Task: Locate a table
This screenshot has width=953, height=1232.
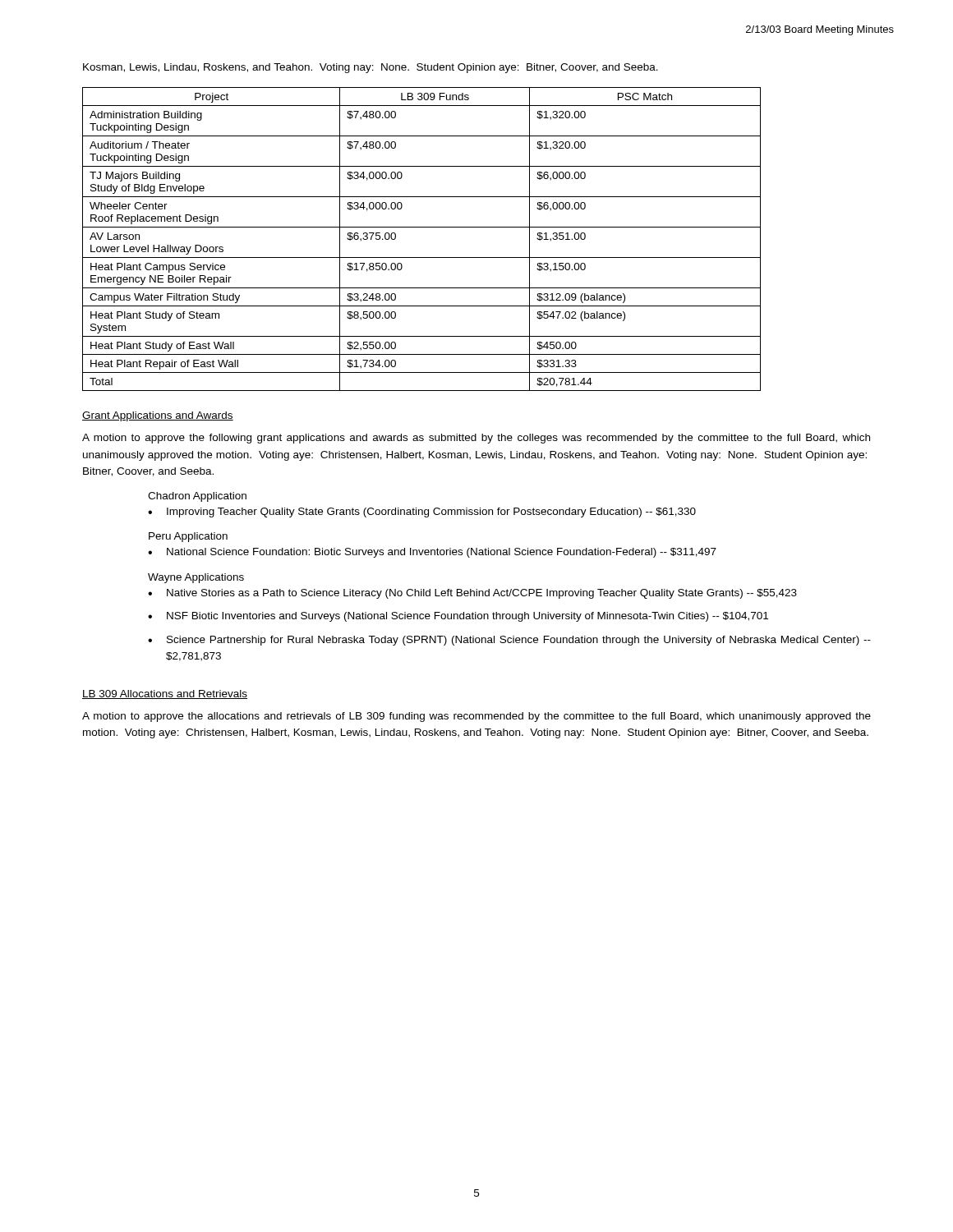Action: point(476,239)
